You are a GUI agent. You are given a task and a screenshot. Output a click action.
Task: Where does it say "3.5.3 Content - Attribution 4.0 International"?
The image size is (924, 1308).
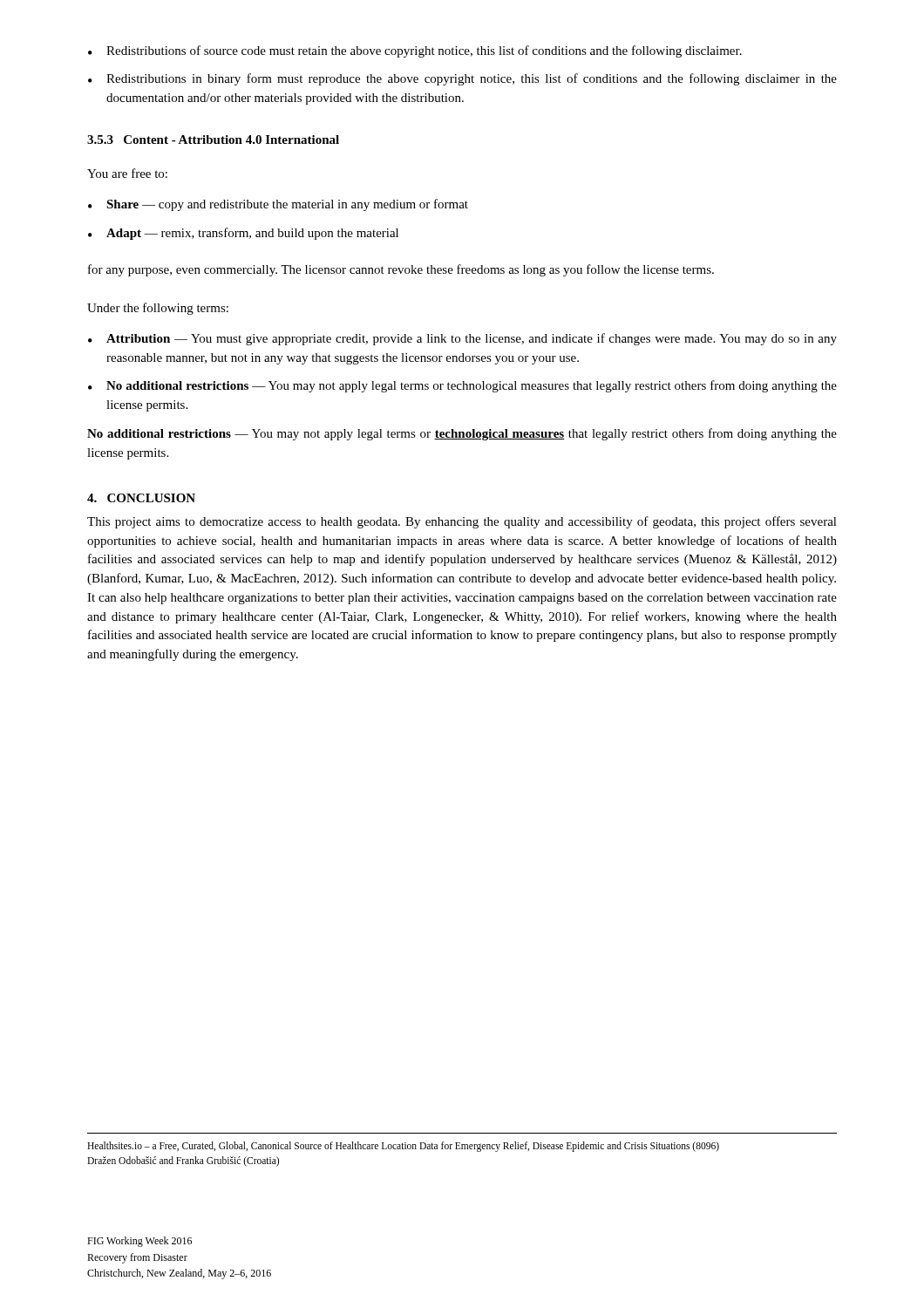(x=213, y=139)
